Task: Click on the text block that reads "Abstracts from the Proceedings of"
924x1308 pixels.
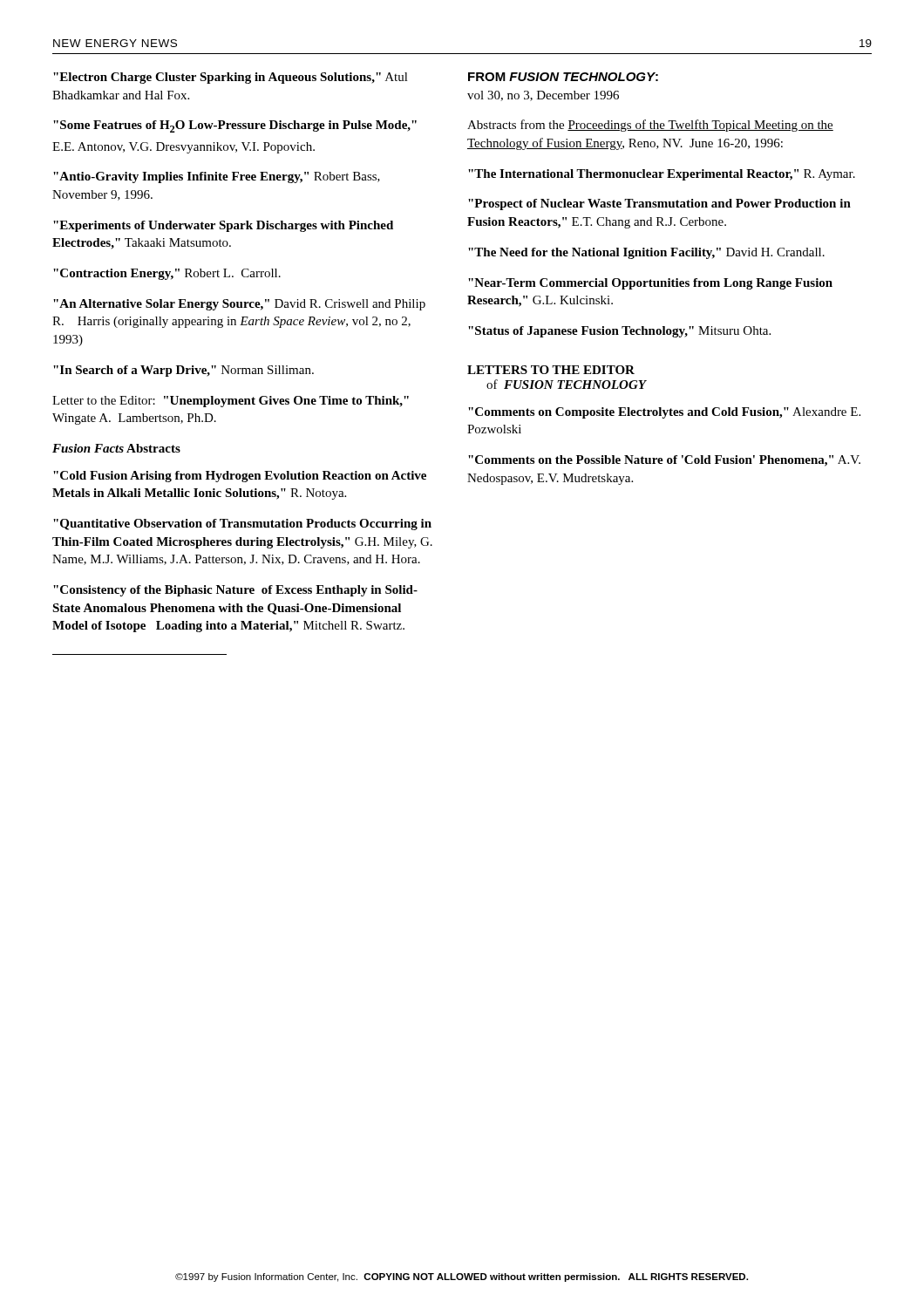Action: [x=650, y=134]
